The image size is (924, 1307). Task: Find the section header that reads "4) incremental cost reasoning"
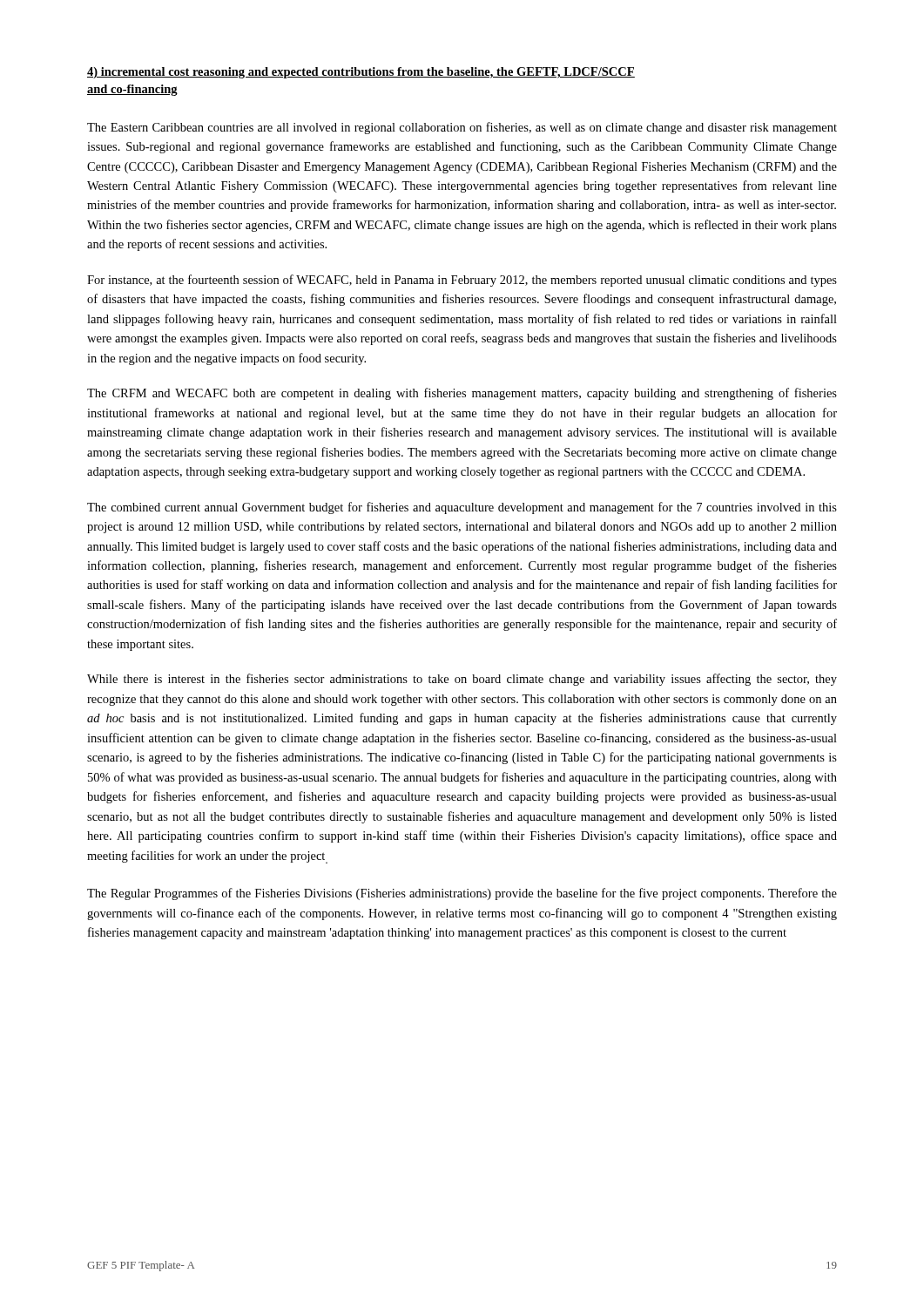pos(361,80)
